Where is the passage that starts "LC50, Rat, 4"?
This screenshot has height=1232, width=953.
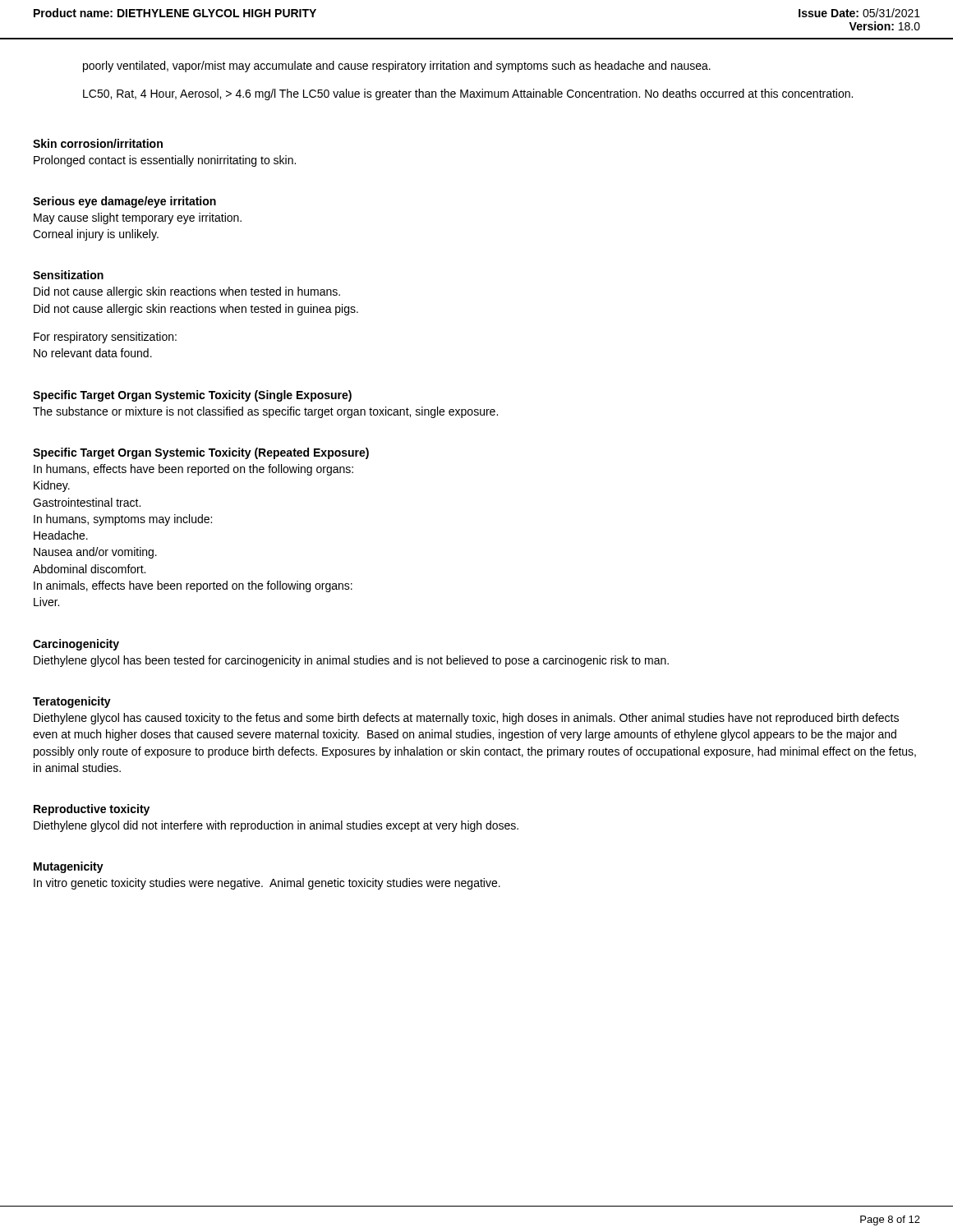coord(468,94)
